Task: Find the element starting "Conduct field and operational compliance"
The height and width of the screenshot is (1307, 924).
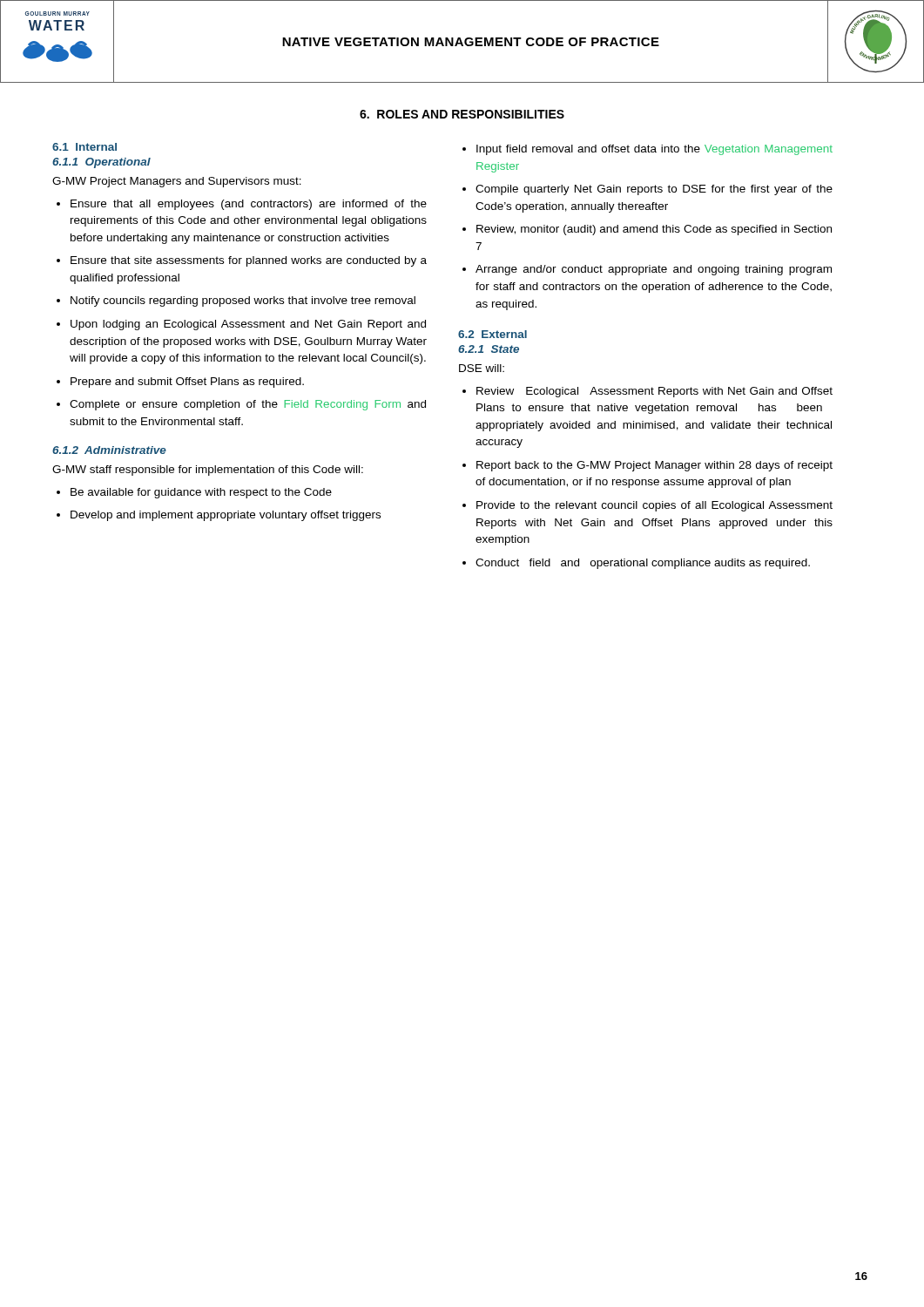Action: tap(643, 562)
